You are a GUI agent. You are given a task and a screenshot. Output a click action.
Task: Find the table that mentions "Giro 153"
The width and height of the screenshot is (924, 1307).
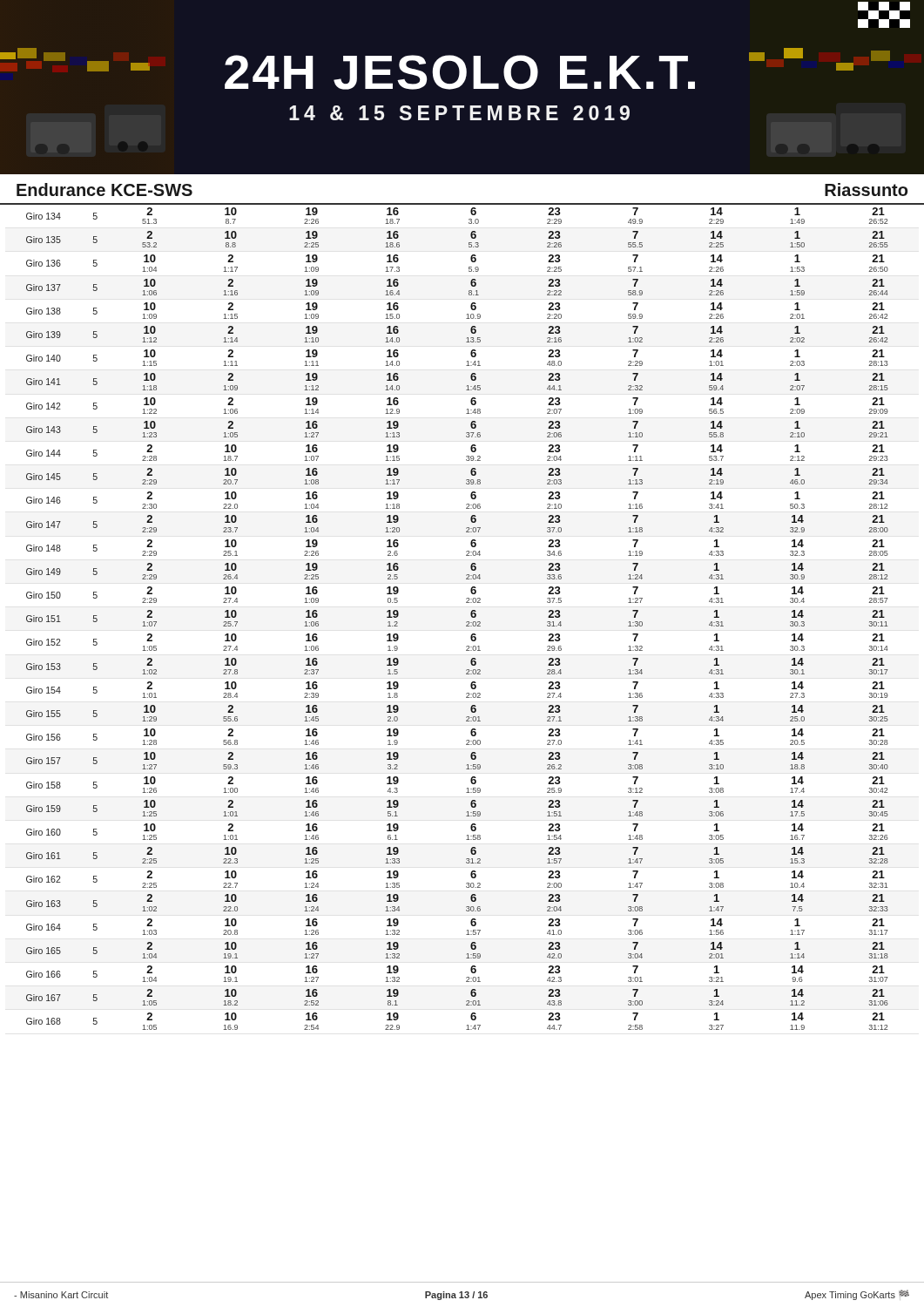point(462,619)
